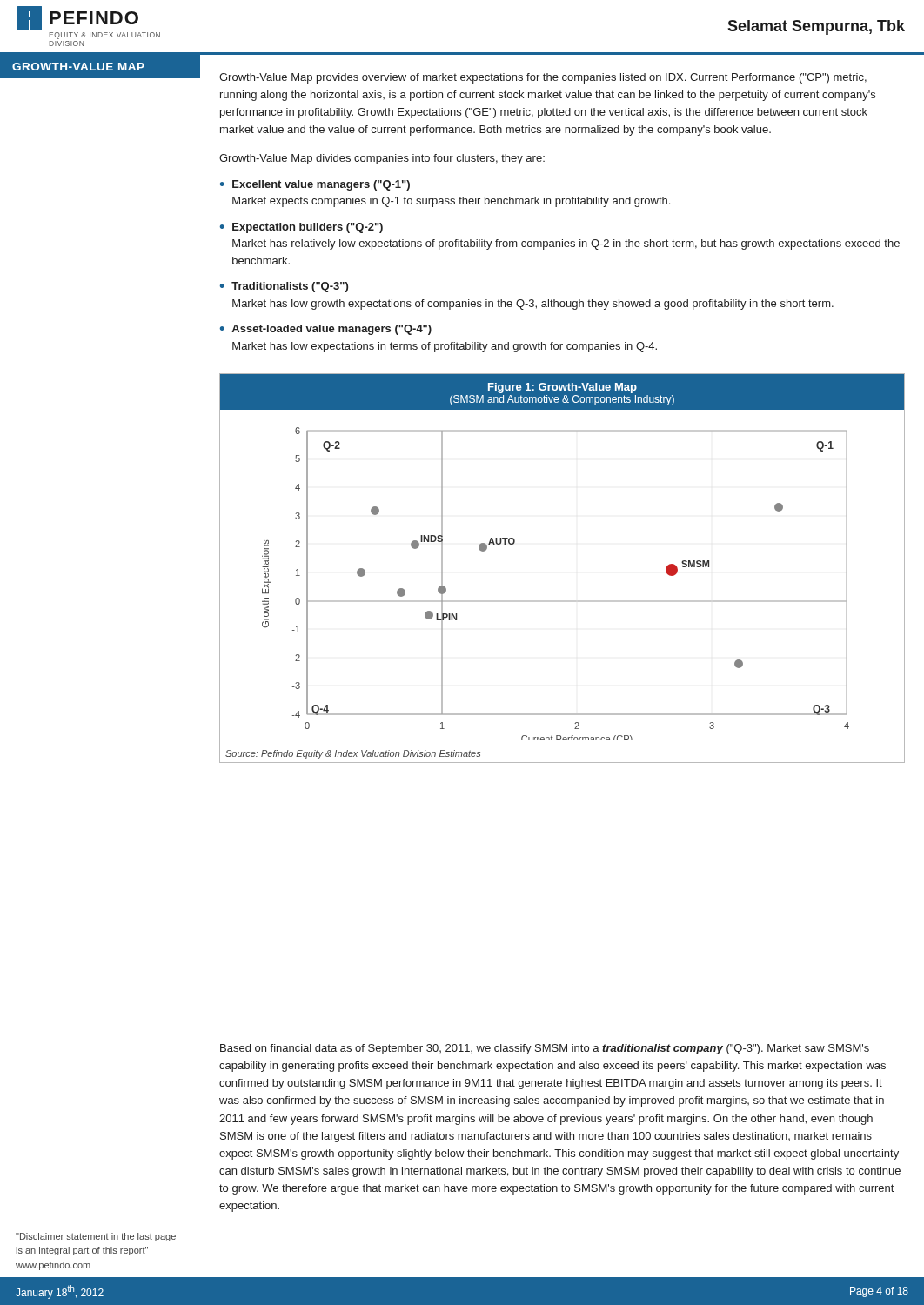924x1305 pixels.
Task: Find the list item that reads "• Asset-loaded value managers ("Q-4") Market"
Action: click(562, 337)
